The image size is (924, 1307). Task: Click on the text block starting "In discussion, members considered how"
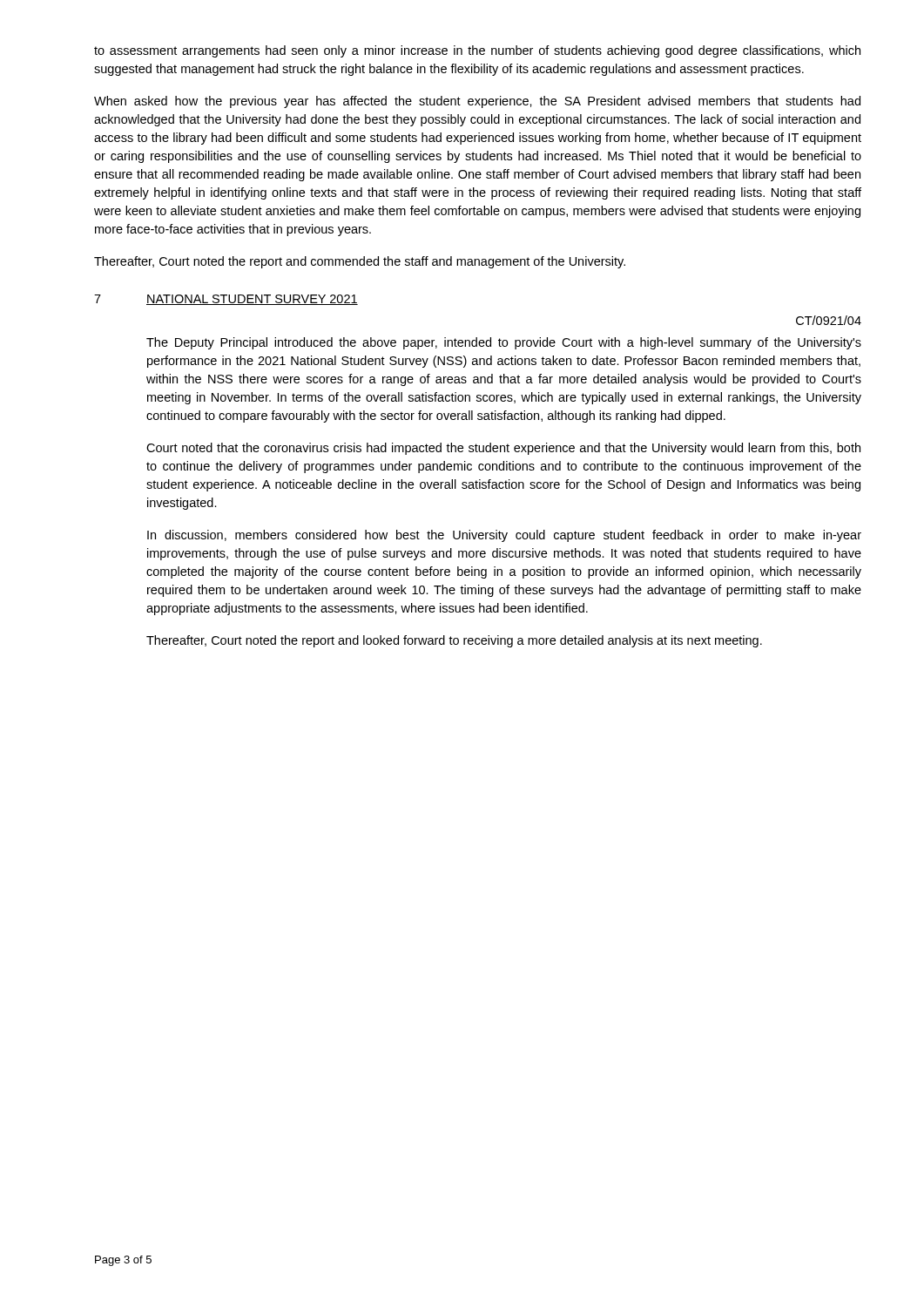[504, 572]
